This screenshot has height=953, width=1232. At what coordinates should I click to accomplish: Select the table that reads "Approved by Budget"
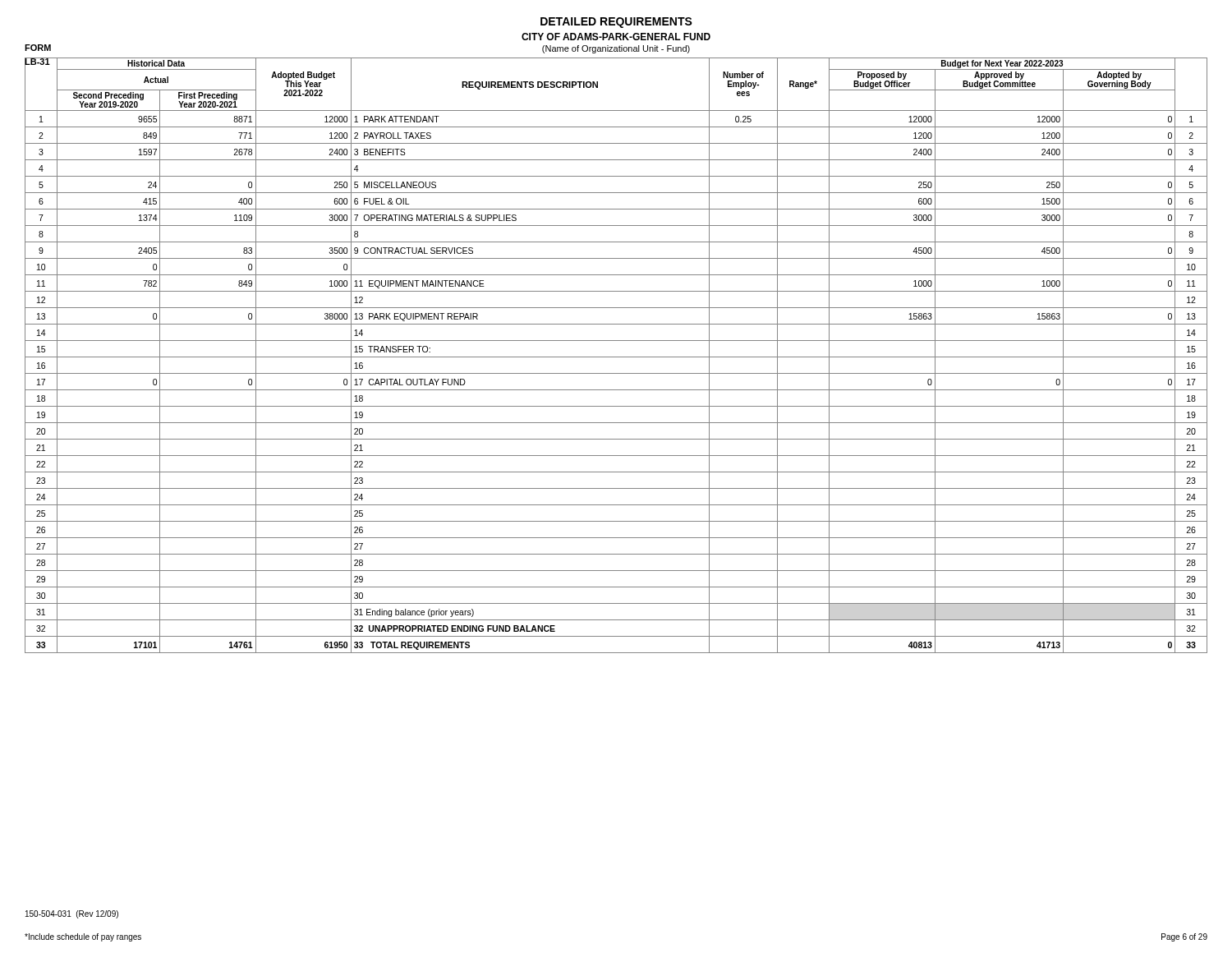(616, 355)
